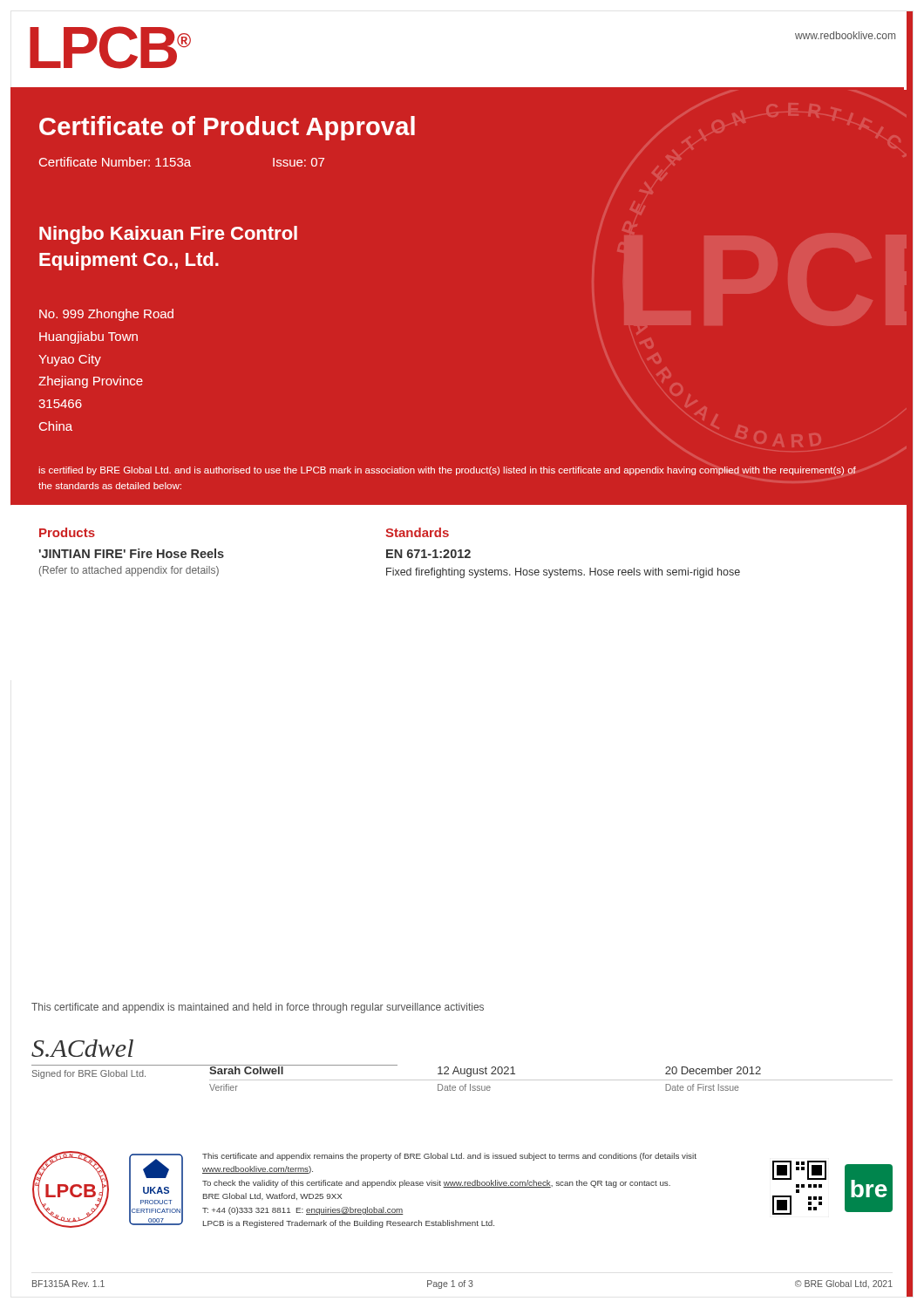
Task: Point to the region starting "This certificate and appendix remains the property of"
Action: tap(449, 1190)
